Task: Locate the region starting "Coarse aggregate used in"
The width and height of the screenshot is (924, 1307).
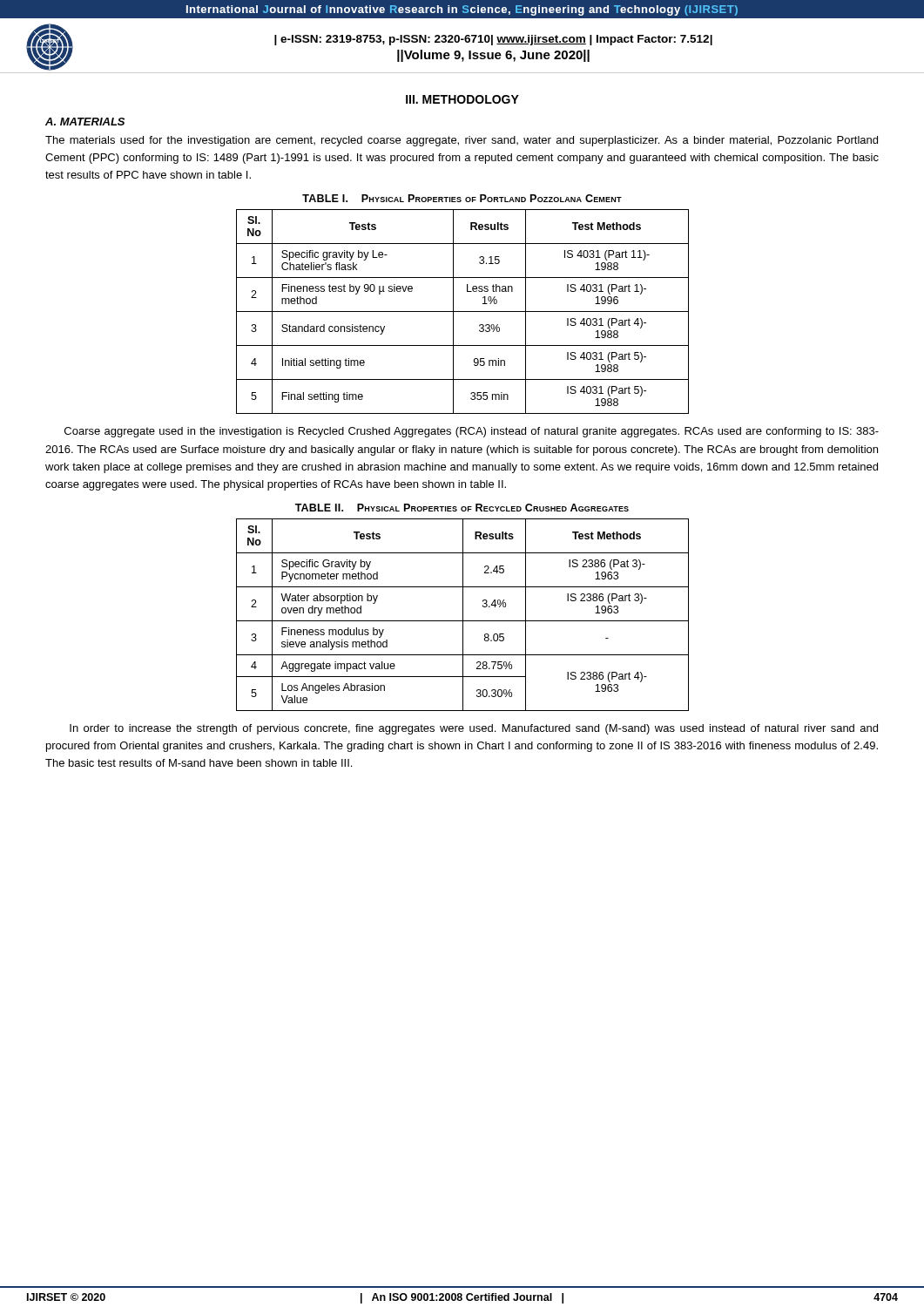Action: click(x=462, y=458)
